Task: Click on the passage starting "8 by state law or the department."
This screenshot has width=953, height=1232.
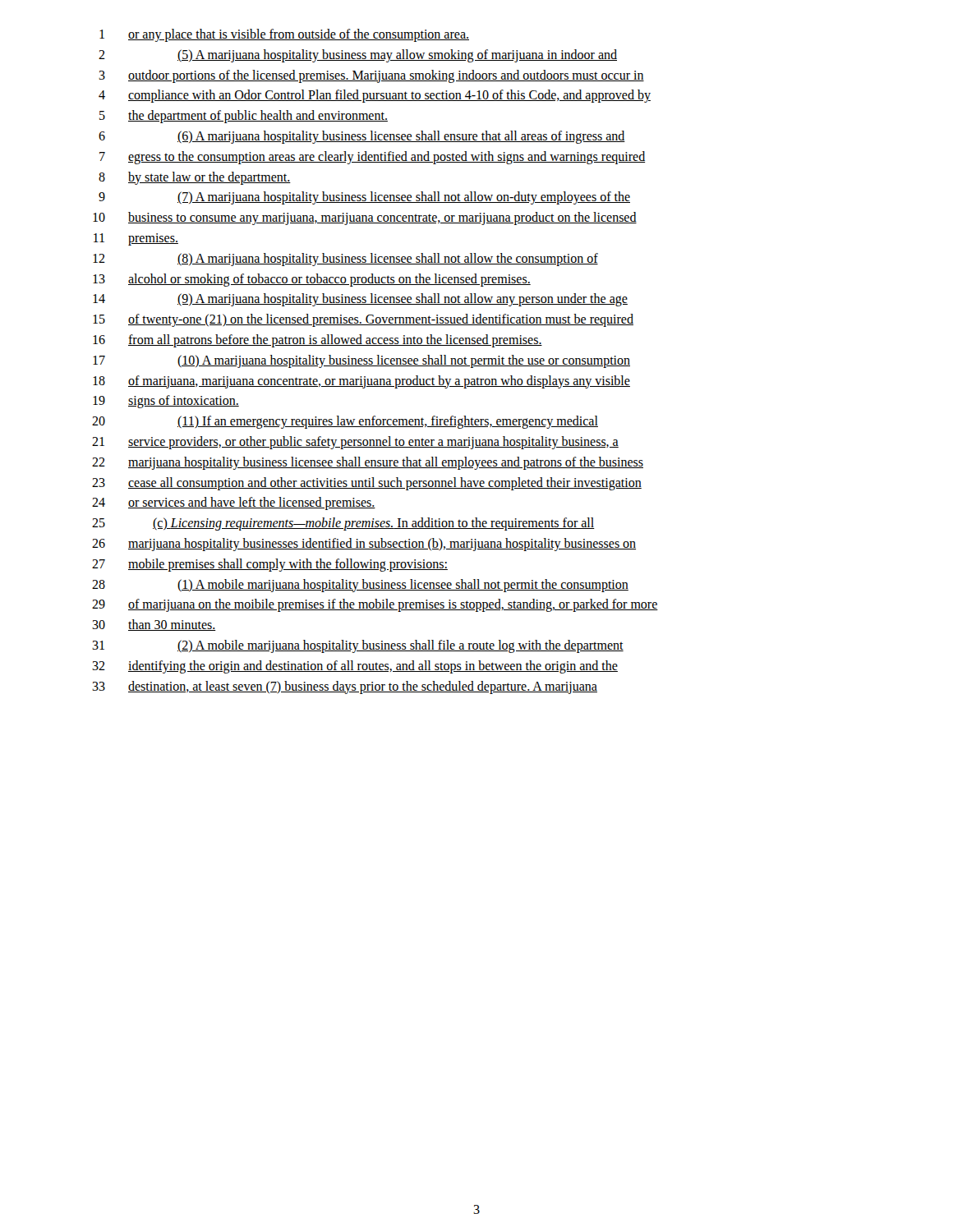Action: click(195, 178)
